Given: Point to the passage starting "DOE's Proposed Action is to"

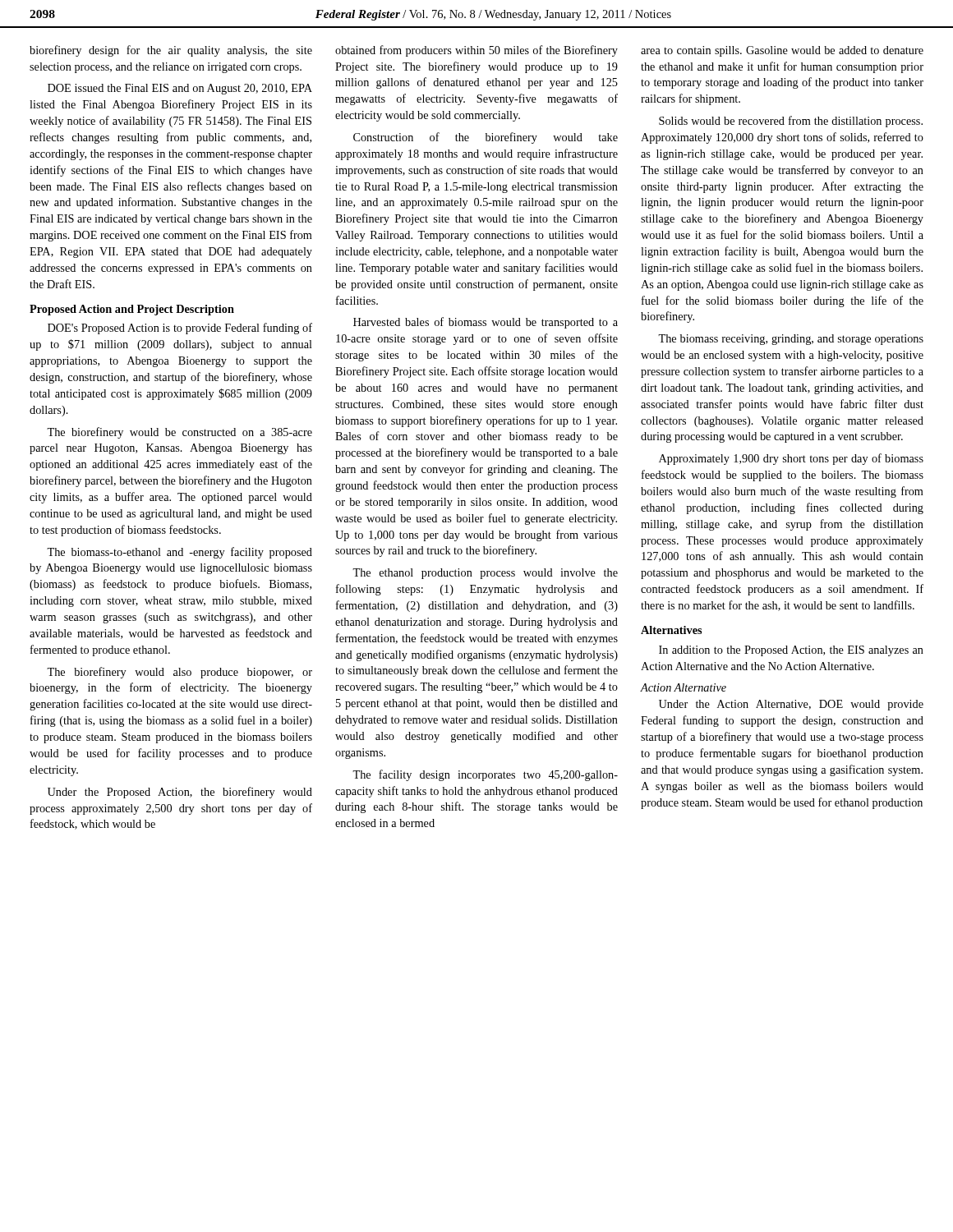Looking at the screenshot, I should click(171, 577).
